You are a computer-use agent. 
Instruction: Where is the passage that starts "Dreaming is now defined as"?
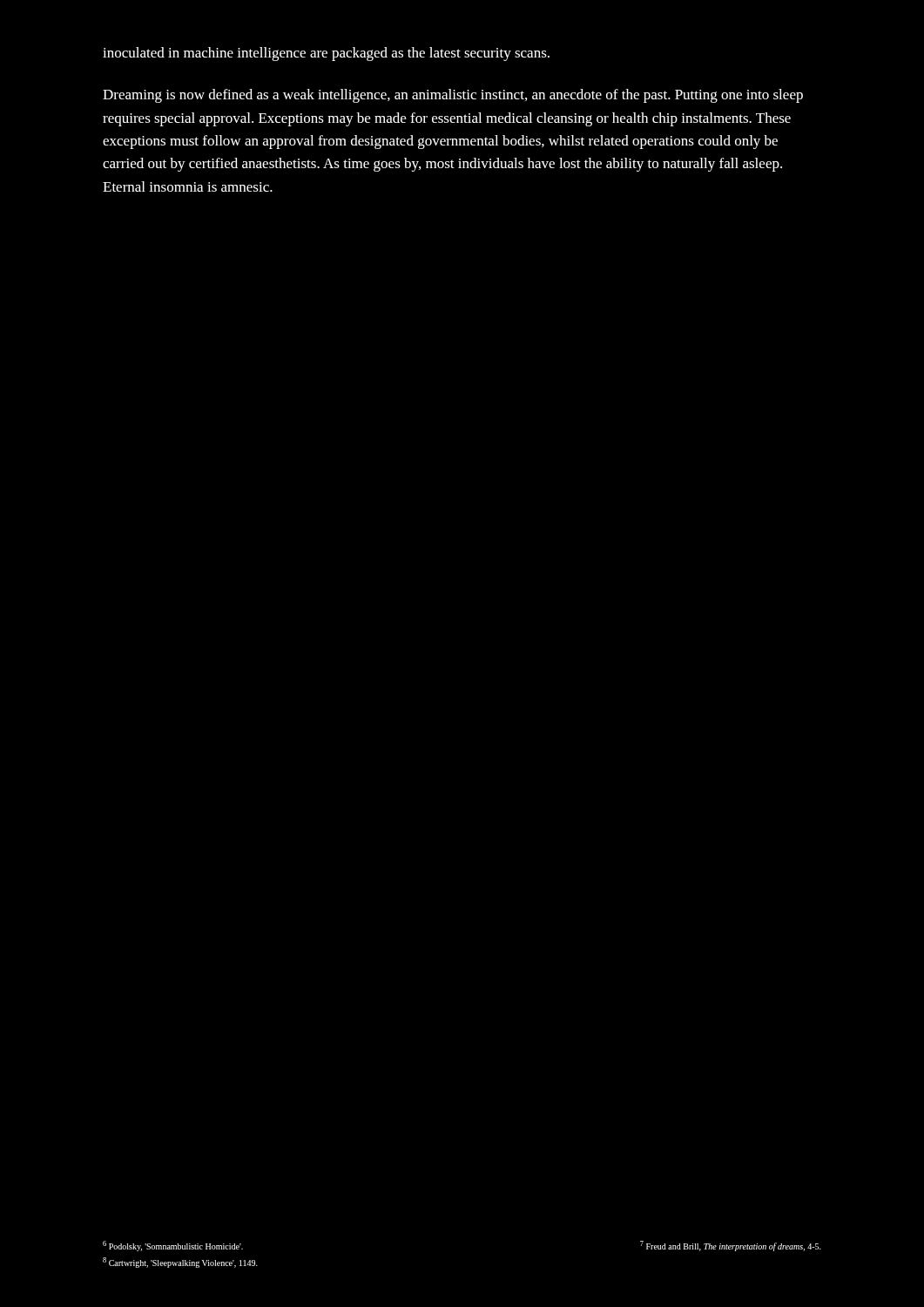point(453,141)
